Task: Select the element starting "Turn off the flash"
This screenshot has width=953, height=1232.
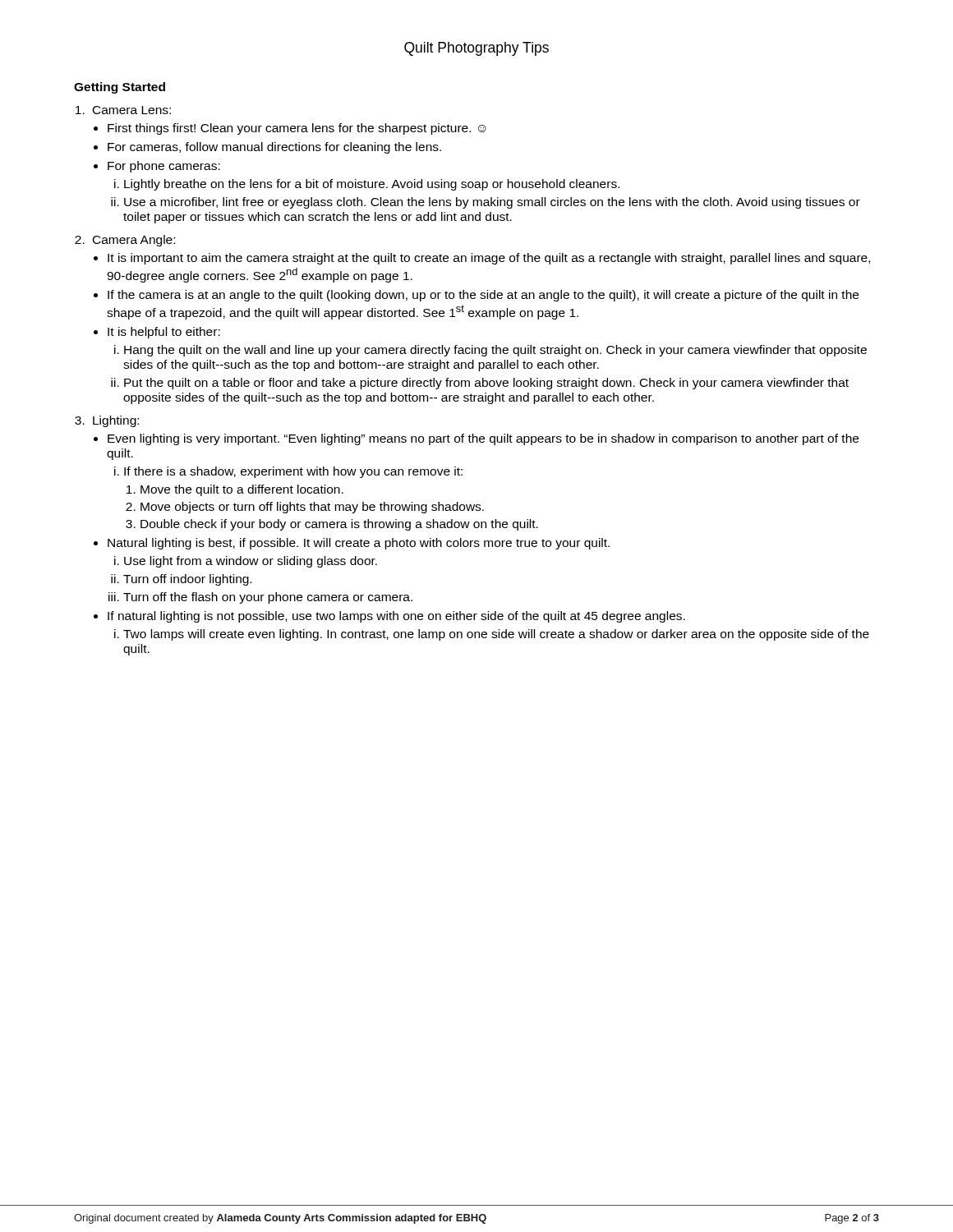Action: 268,597
